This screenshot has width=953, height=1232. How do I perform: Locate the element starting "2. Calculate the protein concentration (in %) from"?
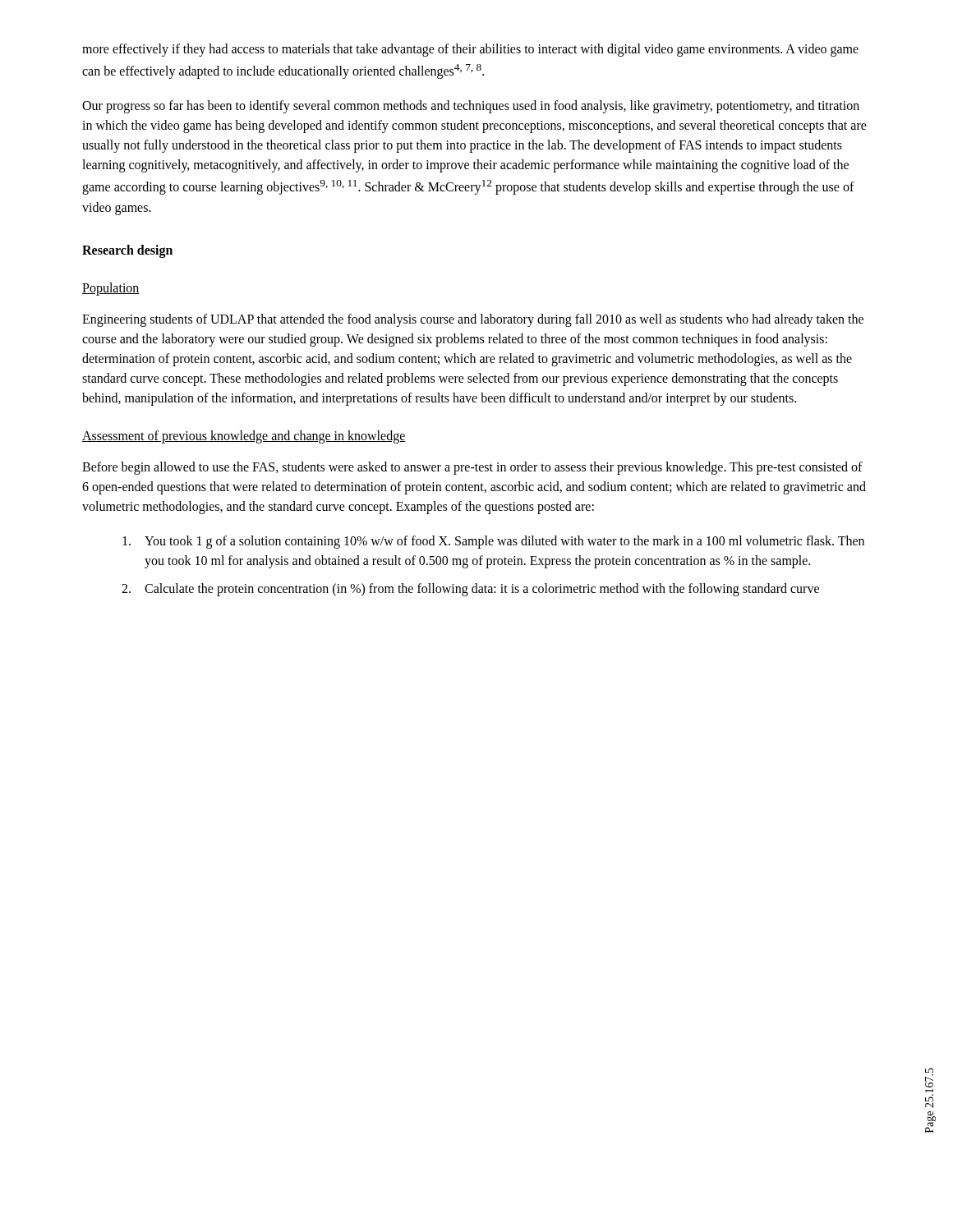coord(496,589)
